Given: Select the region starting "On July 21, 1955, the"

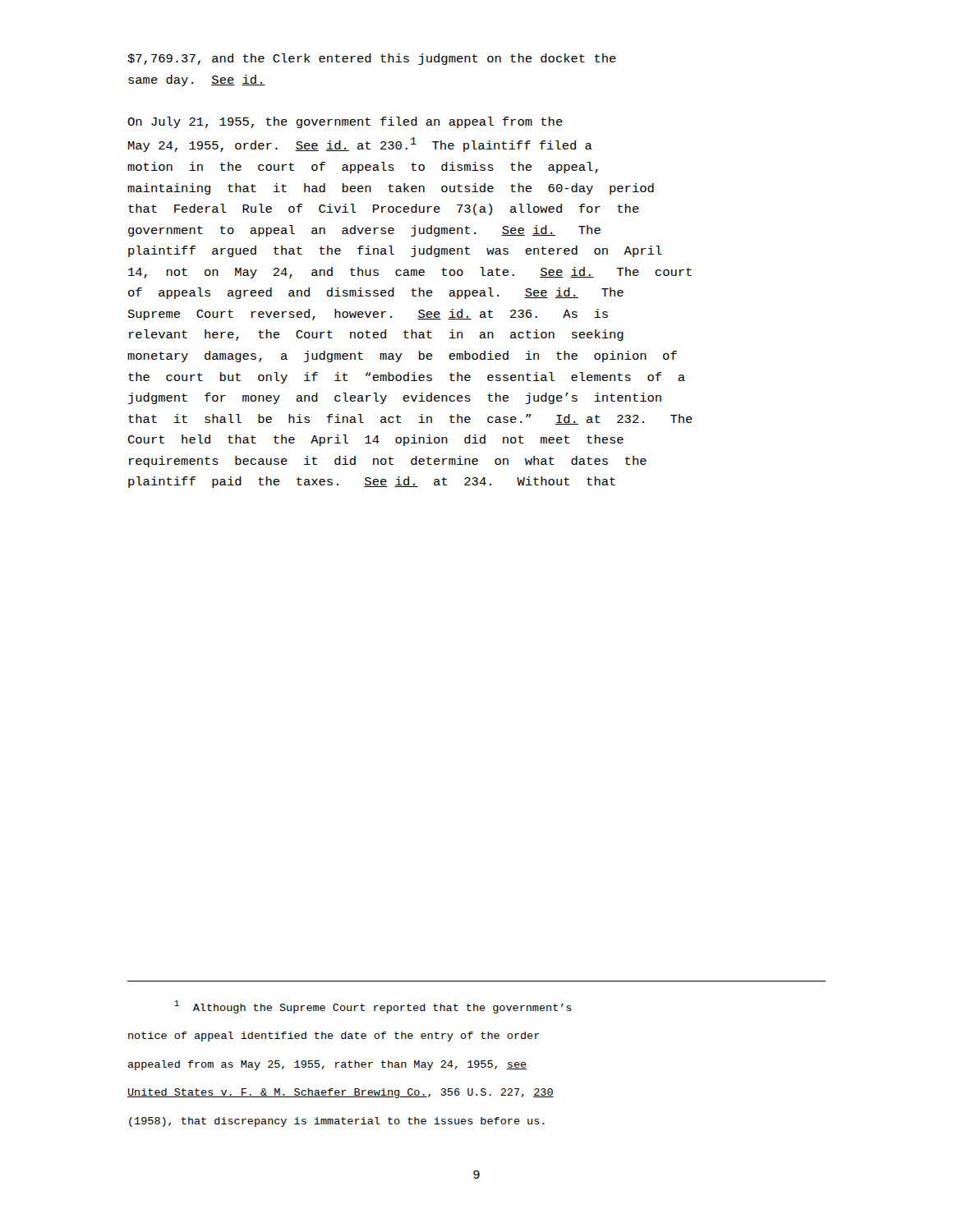Looking at the screenshot, I should coord(476,303).
